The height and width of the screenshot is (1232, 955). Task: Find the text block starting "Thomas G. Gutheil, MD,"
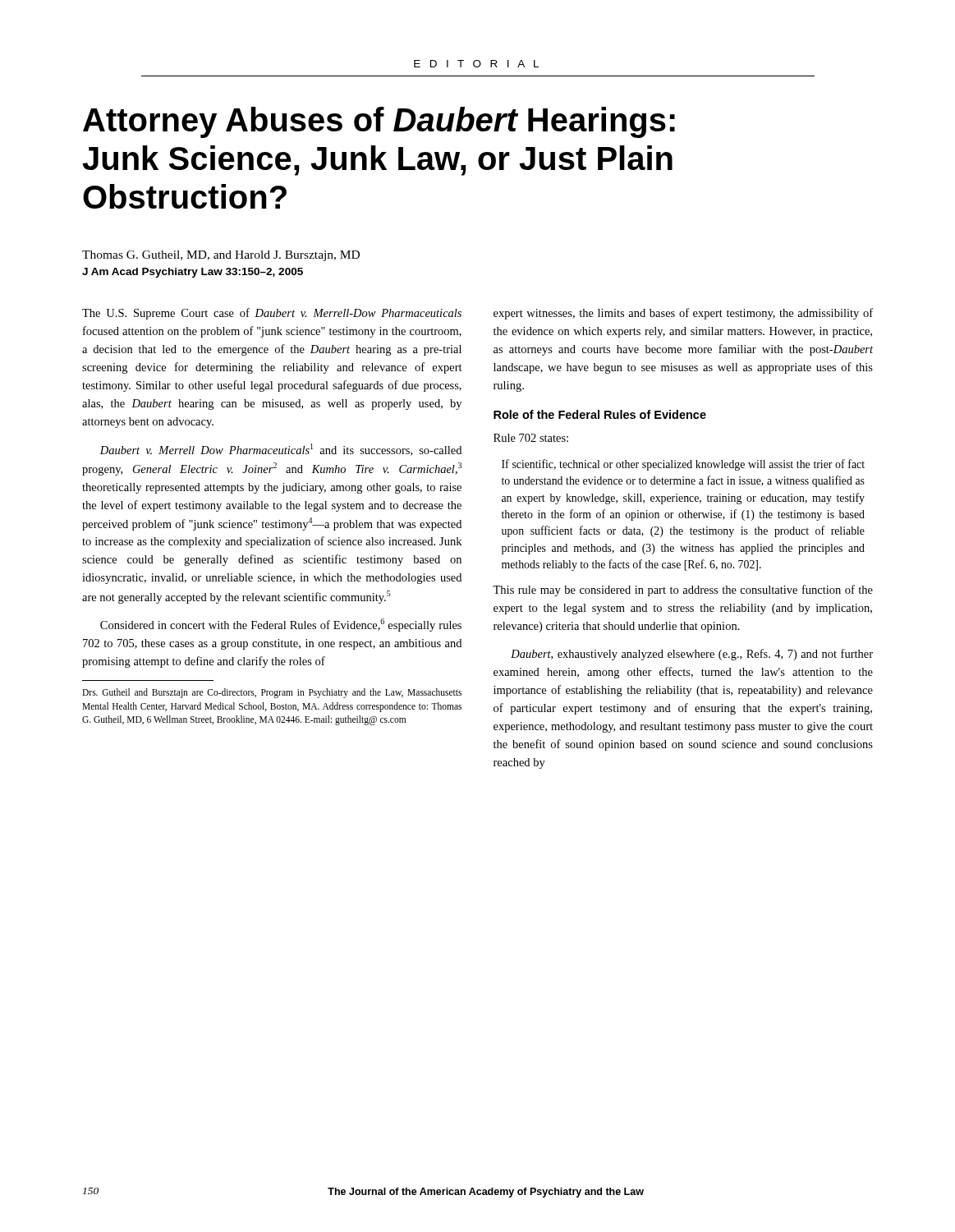[x=221, y=254]
